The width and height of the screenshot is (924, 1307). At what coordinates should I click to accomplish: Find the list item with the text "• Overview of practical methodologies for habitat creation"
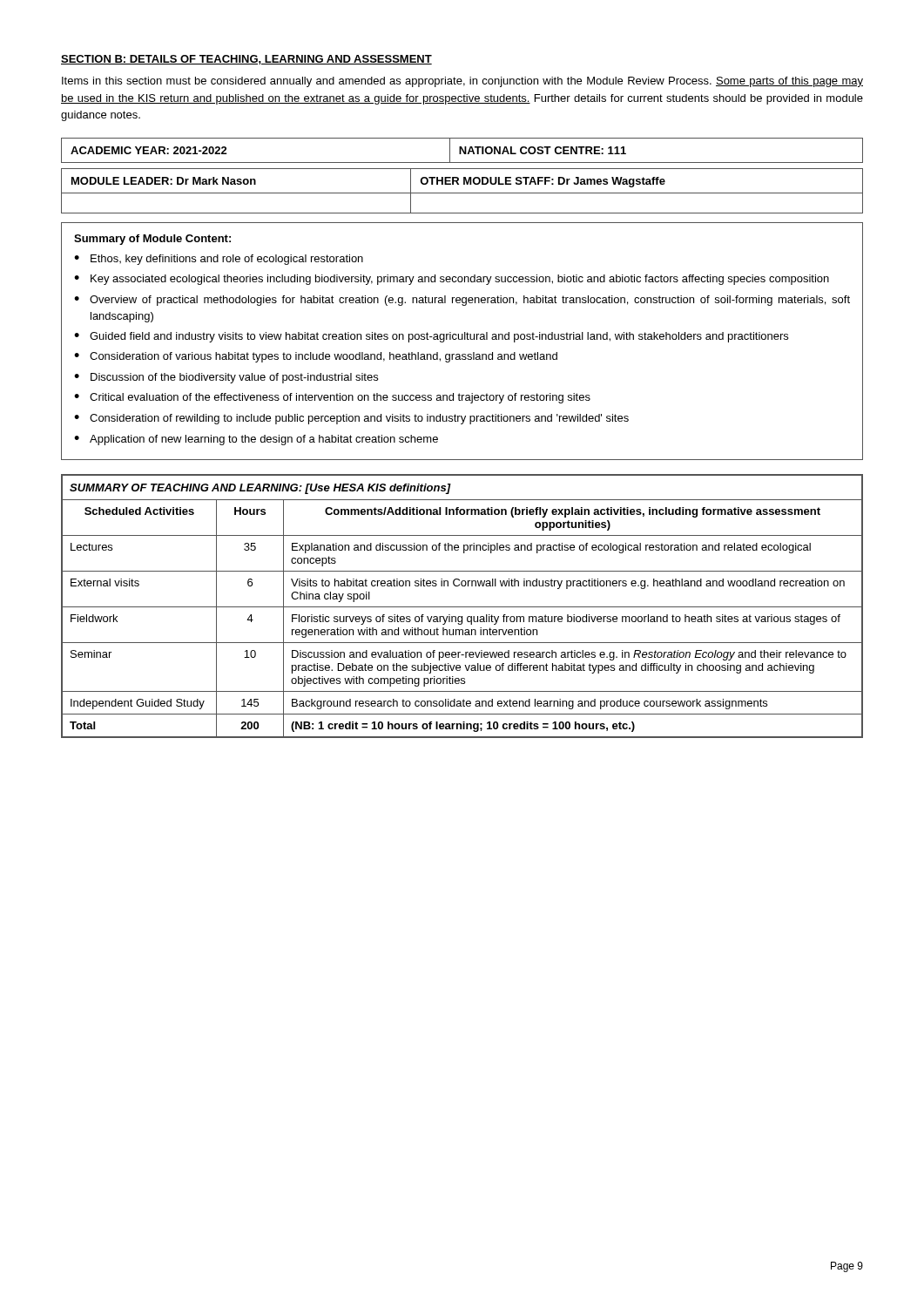click(462, 308)
